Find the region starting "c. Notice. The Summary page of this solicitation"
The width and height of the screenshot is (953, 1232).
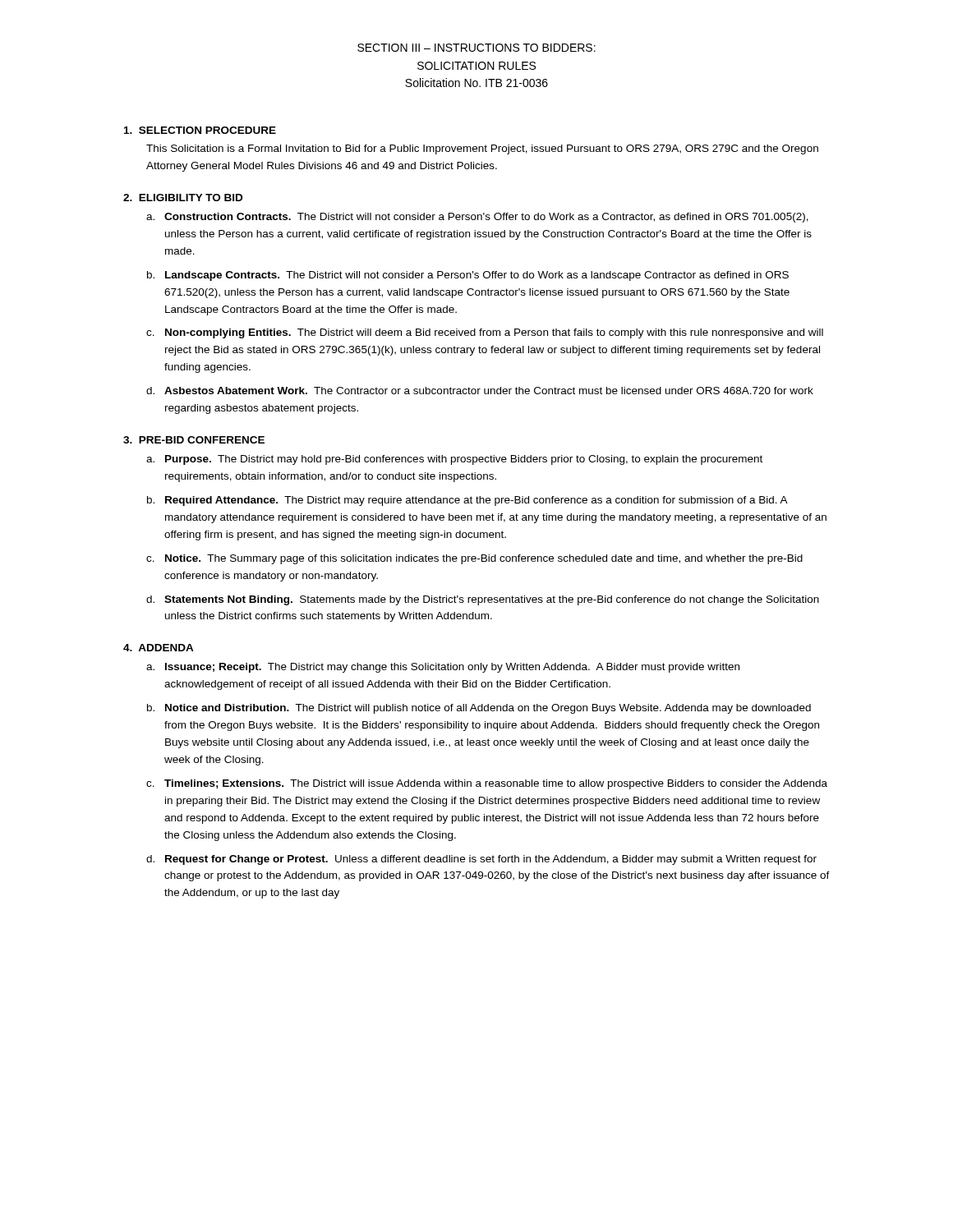coord(488,567)
